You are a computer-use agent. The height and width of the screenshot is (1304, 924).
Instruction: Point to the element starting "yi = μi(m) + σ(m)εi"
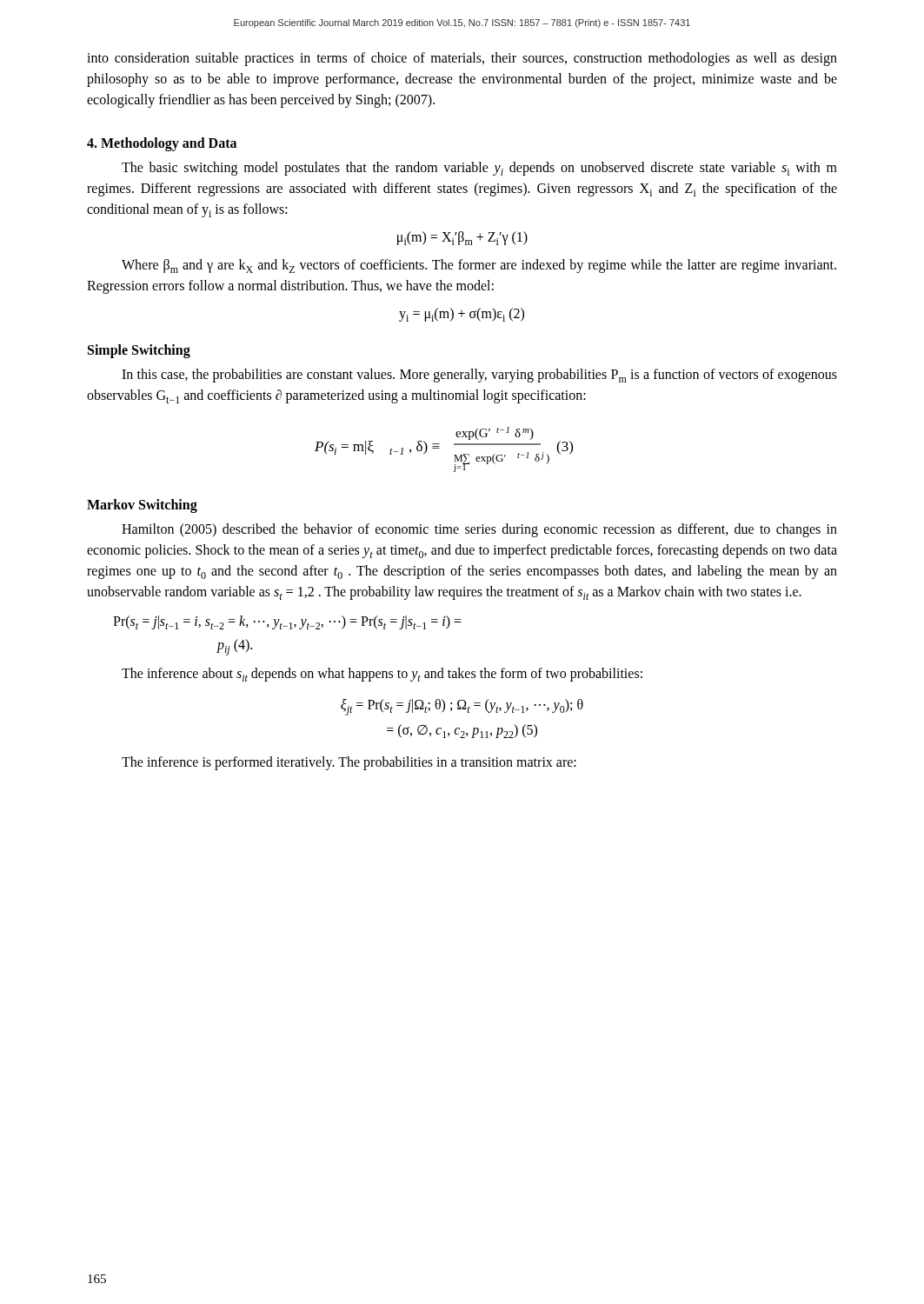coord(462,315)
